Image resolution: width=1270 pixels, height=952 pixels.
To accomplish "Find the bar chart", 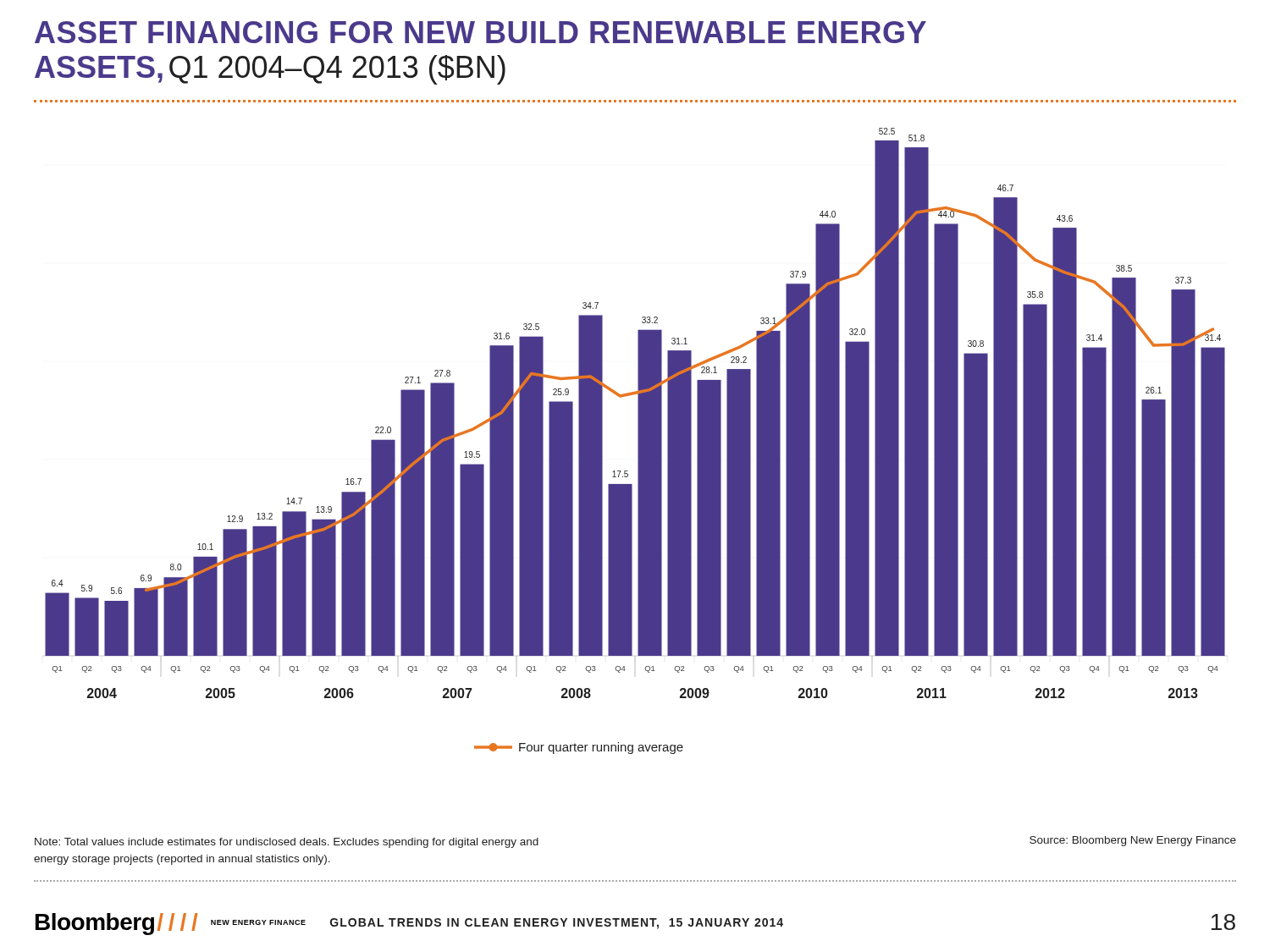I will [x=635, y=448].
